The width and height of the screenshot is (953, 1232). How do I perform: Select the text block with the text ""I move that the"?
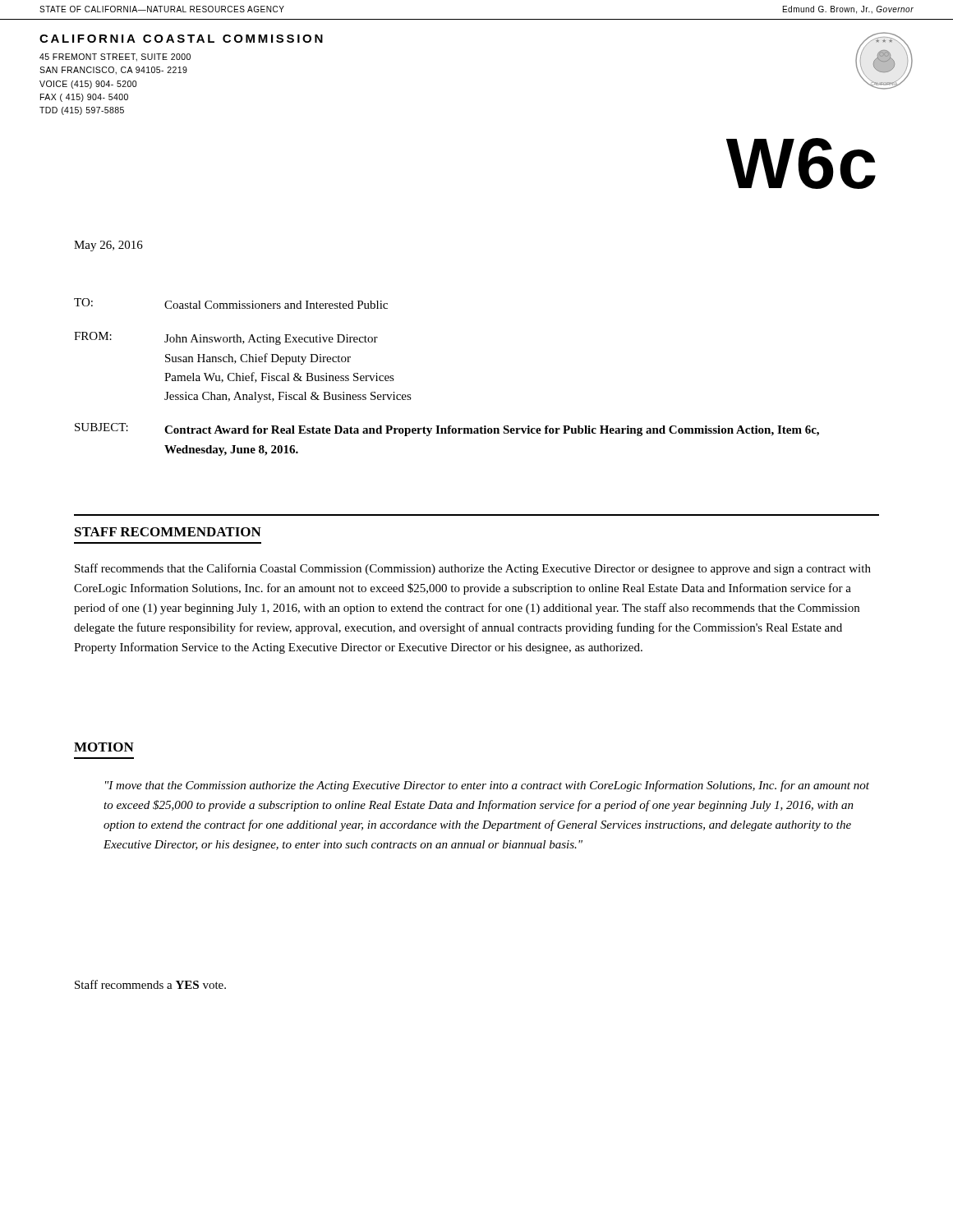491,815
